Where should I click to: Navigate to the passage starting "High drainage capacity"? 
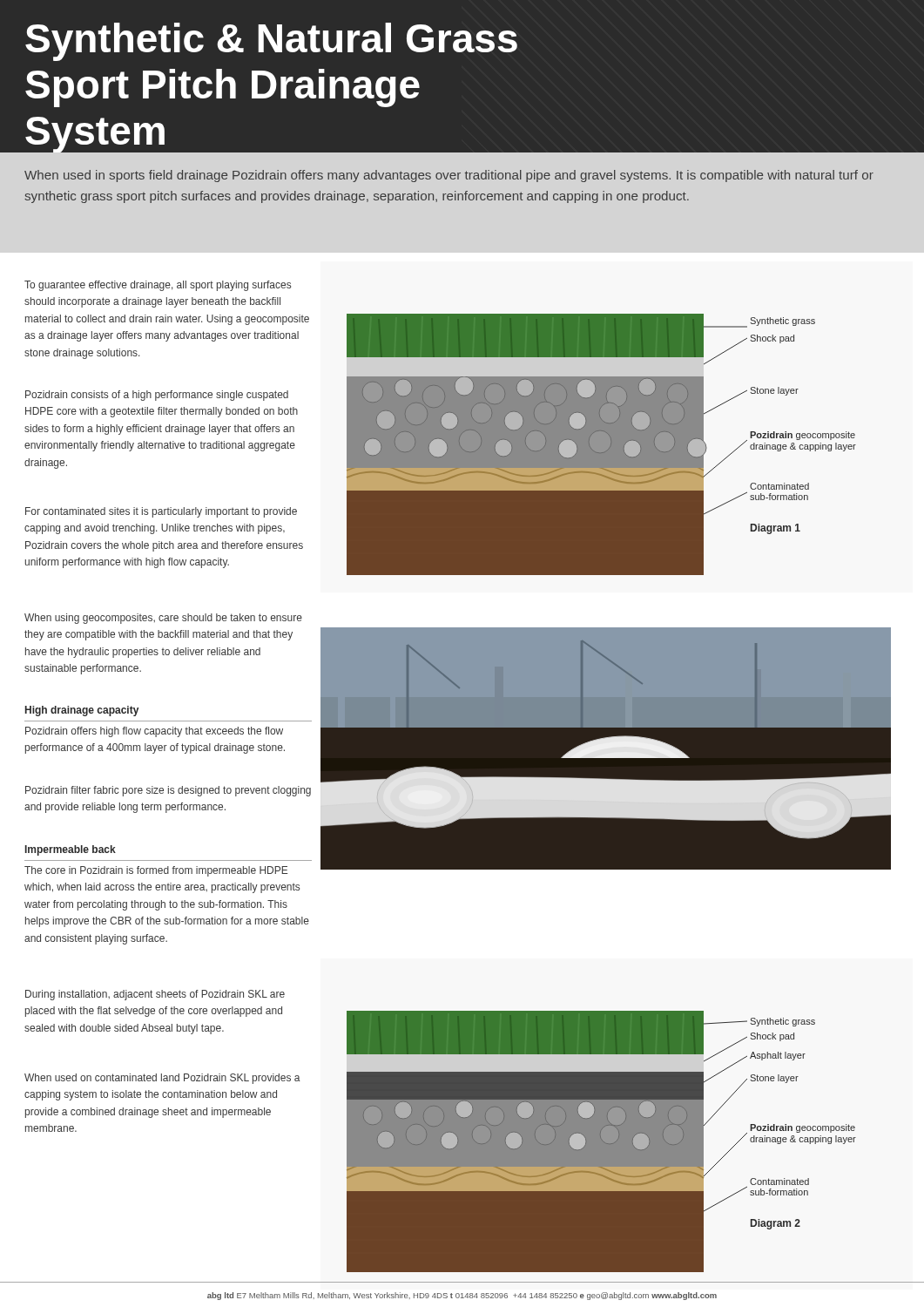coord(82,710)
